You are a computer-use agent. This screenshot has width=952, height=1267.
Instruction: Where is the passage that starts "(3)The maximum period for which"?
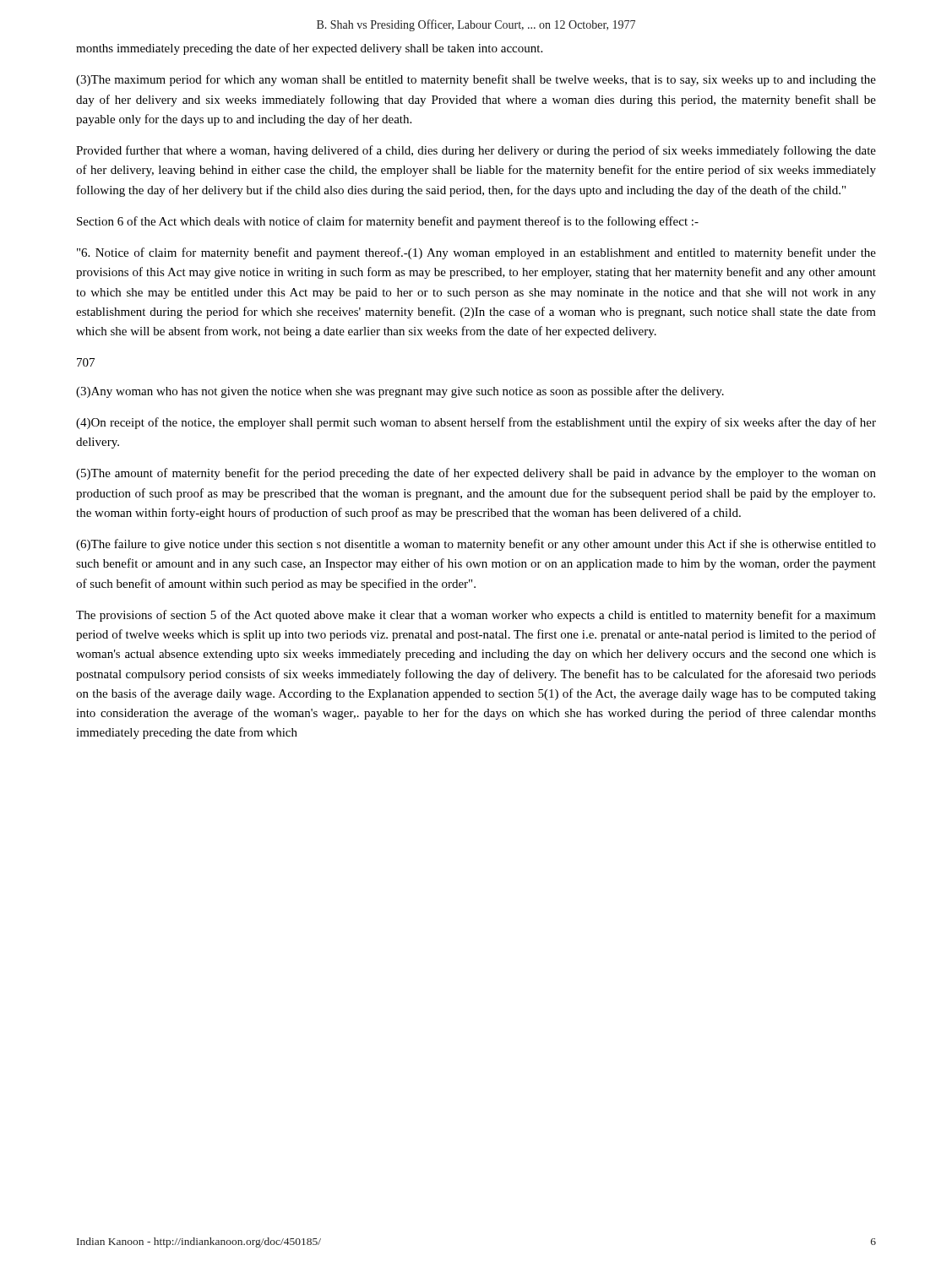click(x=476, y=99)
